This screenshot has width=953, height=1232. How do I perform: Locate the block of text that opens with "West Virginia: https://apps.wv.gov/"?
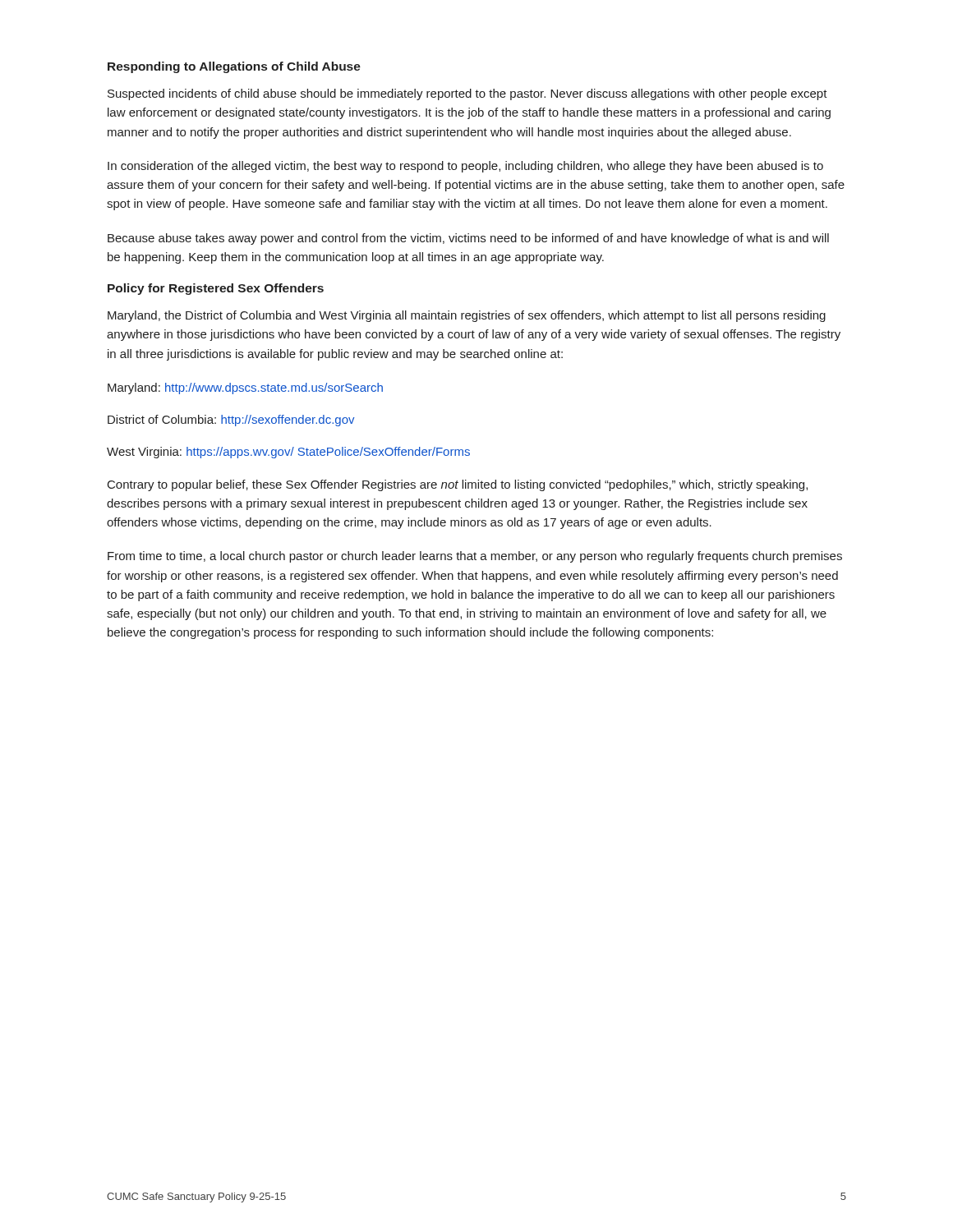pyautogui.click(x=289, y=452)
